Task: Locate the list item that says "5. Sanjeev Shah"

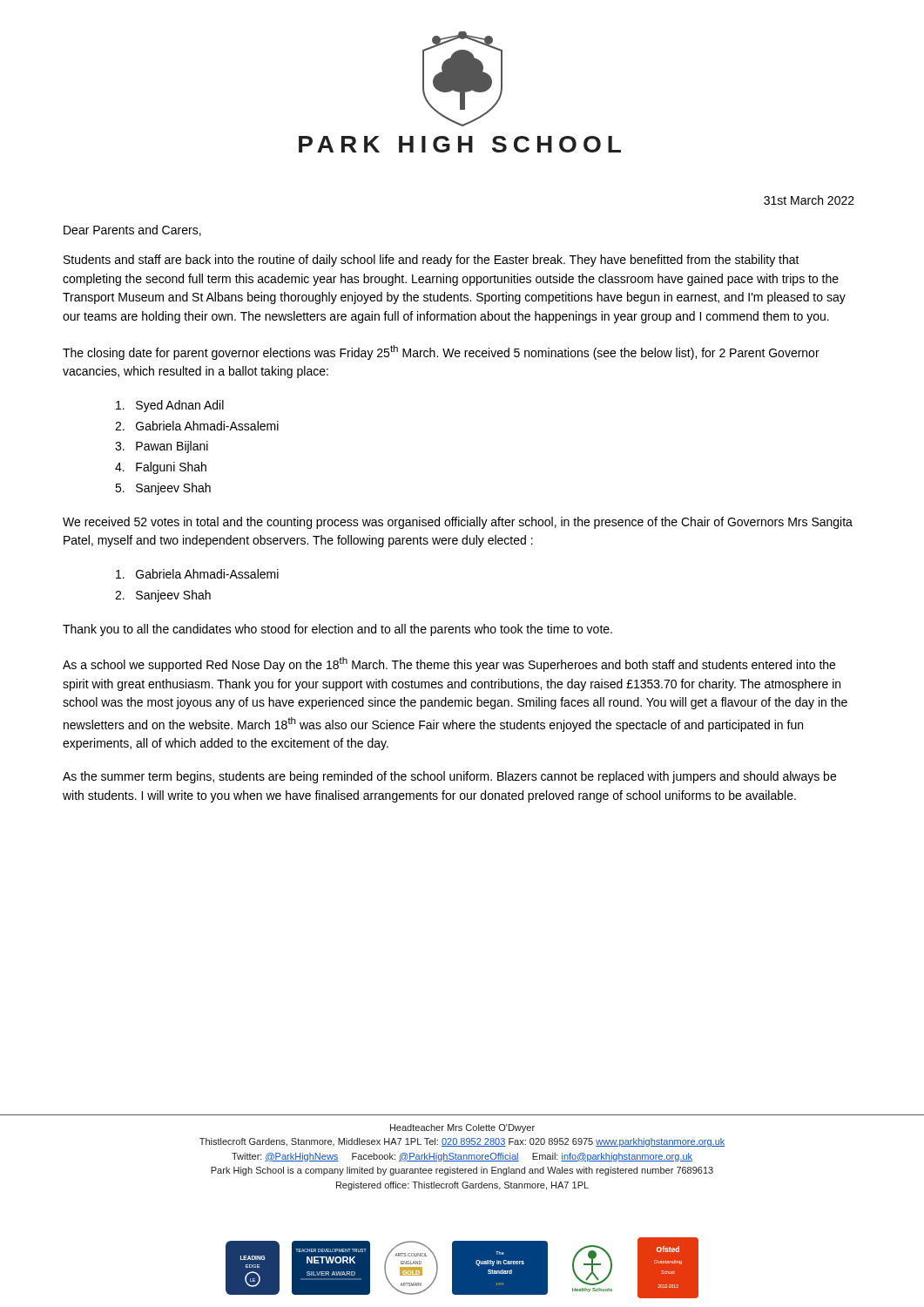Action: [163, 488]
